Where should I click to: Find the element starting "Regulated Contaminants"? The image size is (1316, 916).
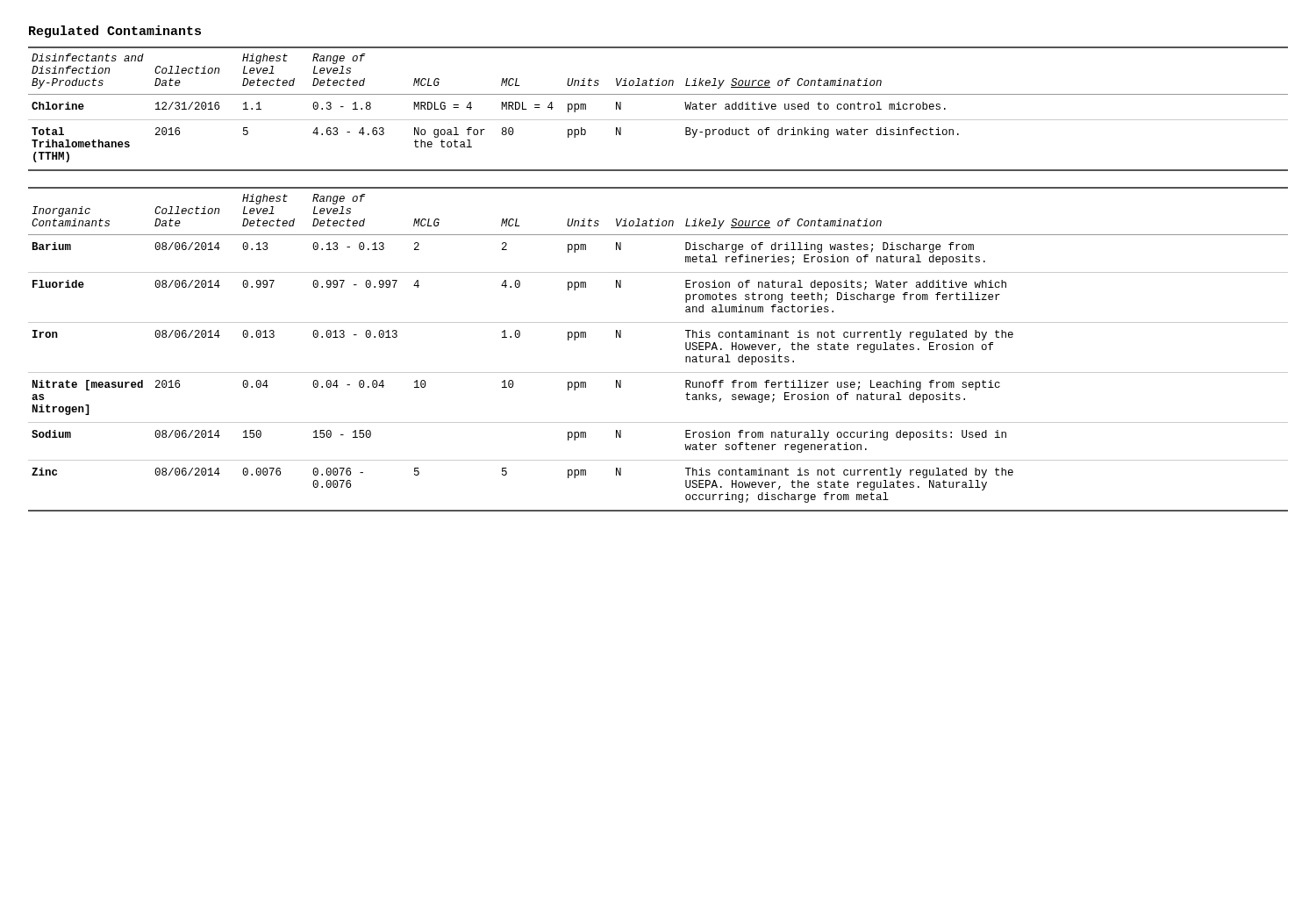point(115,32)
